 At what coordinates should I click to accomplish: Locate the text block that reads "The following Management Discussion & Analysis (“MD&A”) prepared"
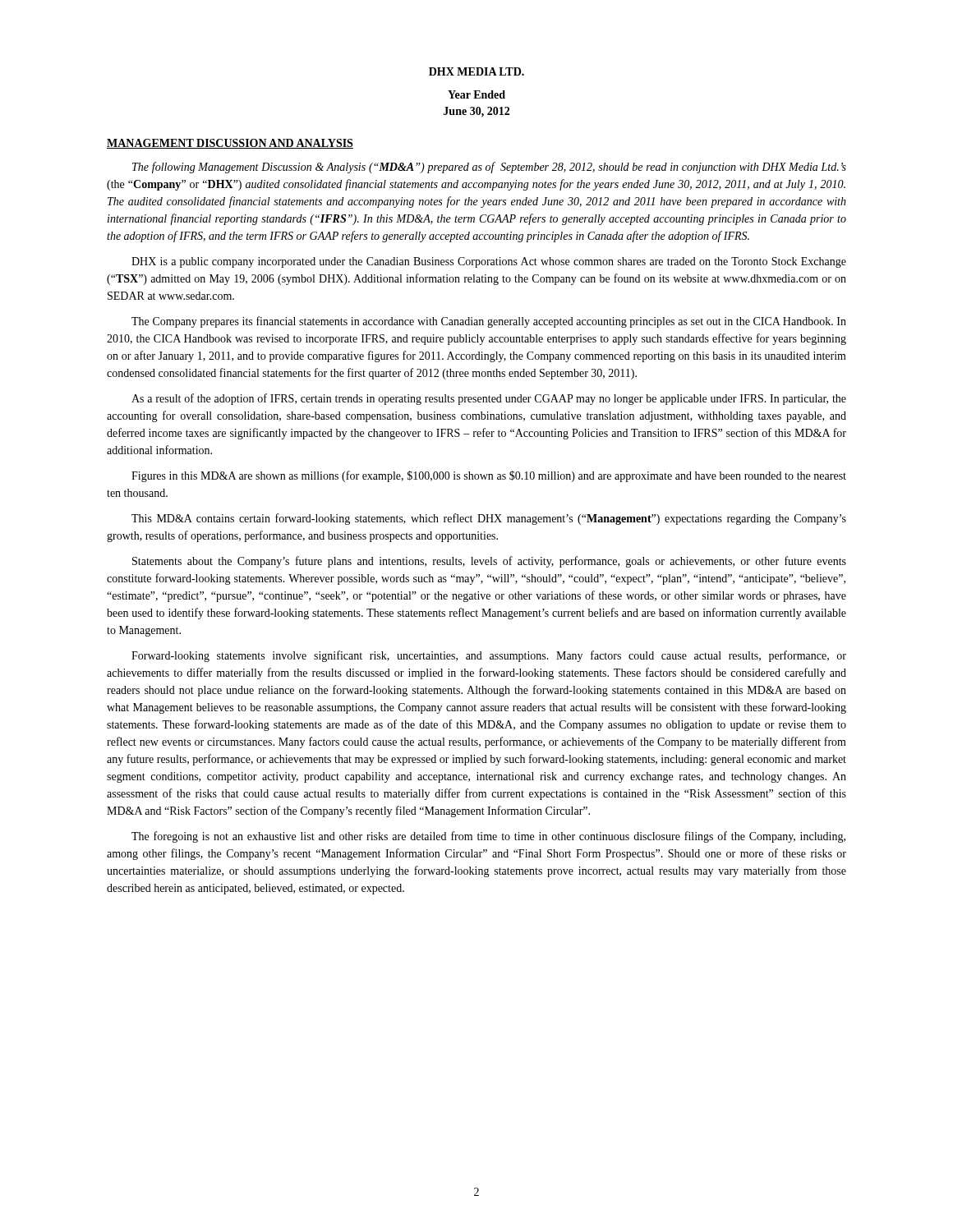point(476,202)
